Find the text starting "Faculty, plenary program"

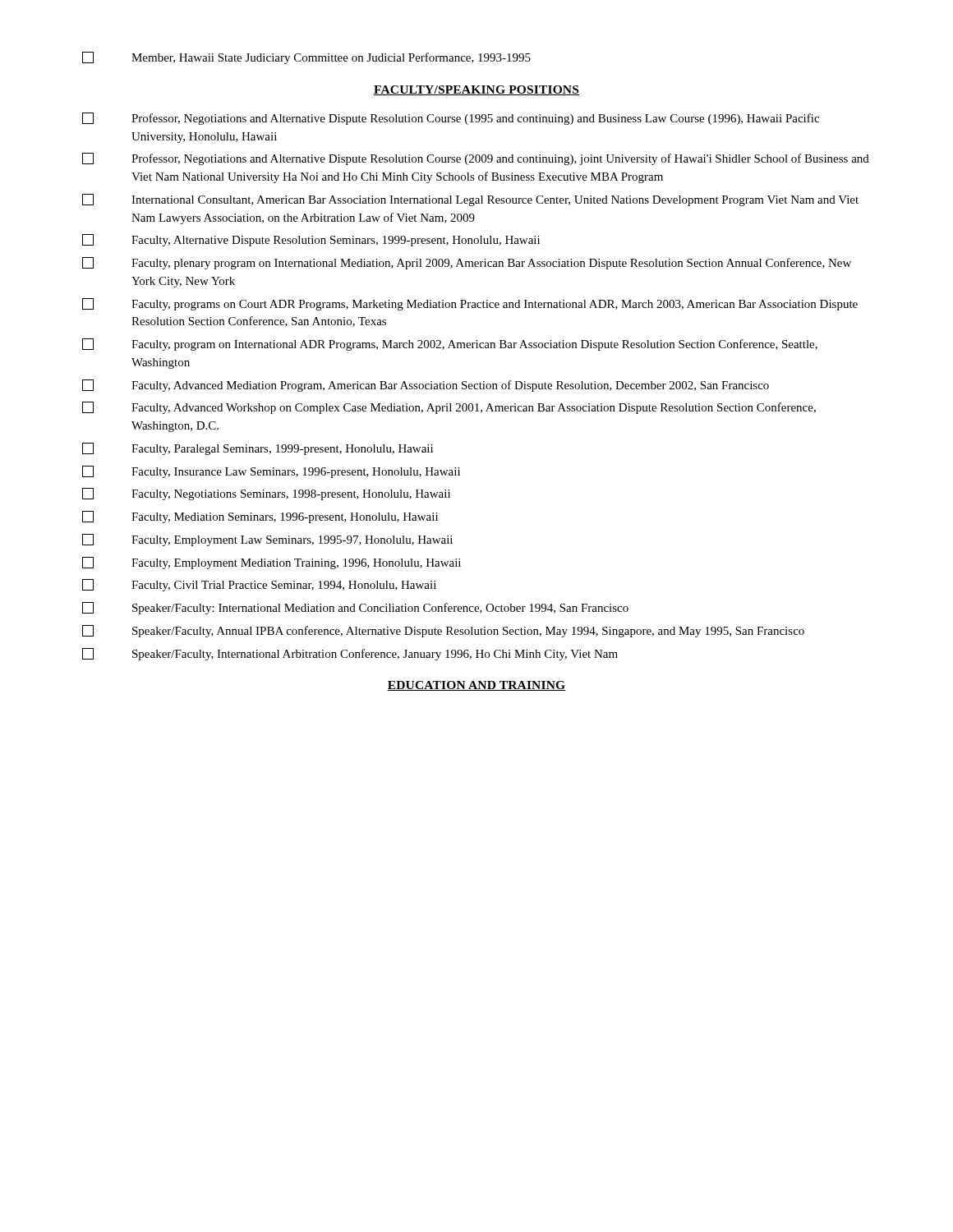click(x=476, y=273)
